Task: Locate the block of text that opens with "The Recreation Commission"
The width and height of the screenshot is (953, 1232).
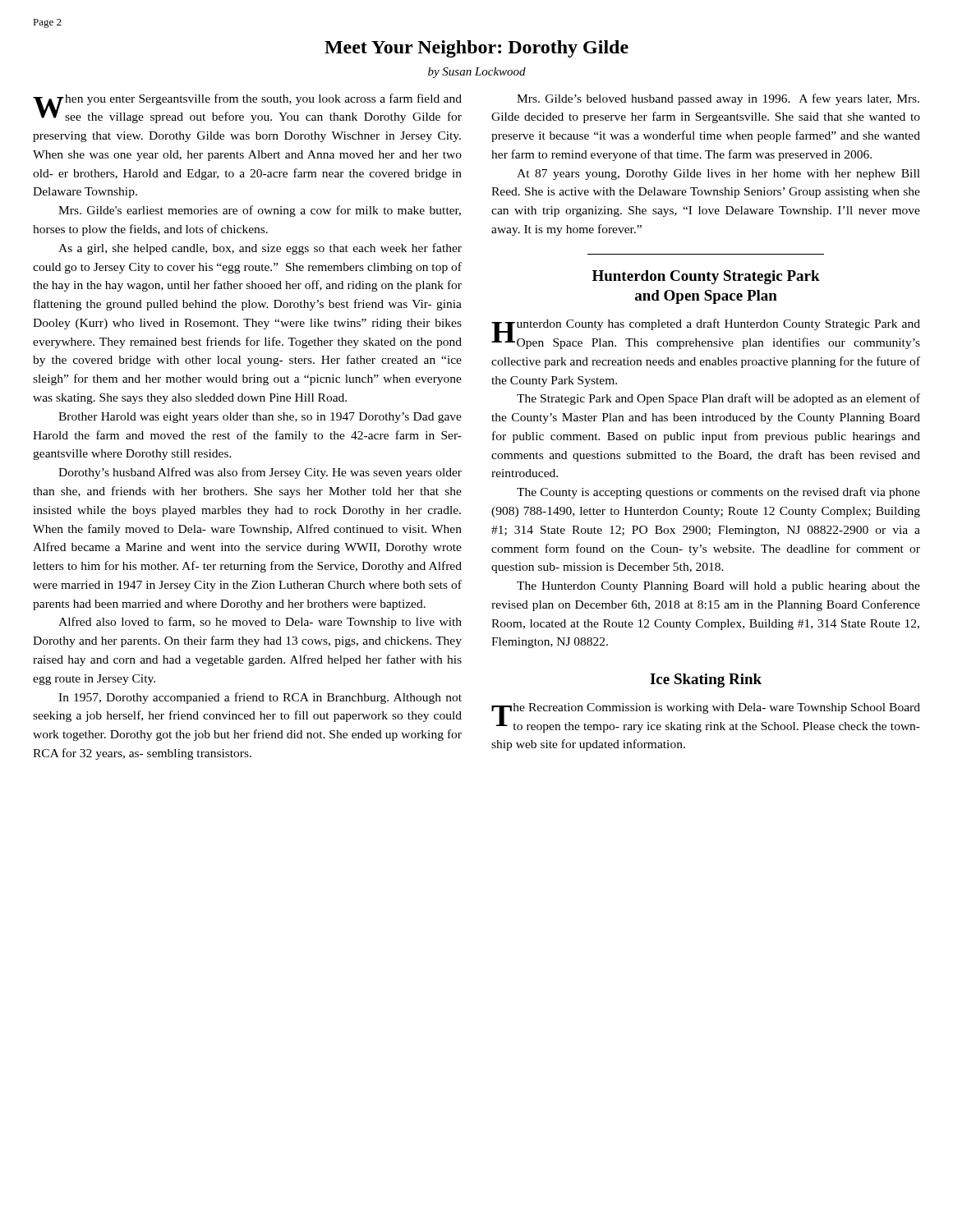Action: (x=706, y=726)
